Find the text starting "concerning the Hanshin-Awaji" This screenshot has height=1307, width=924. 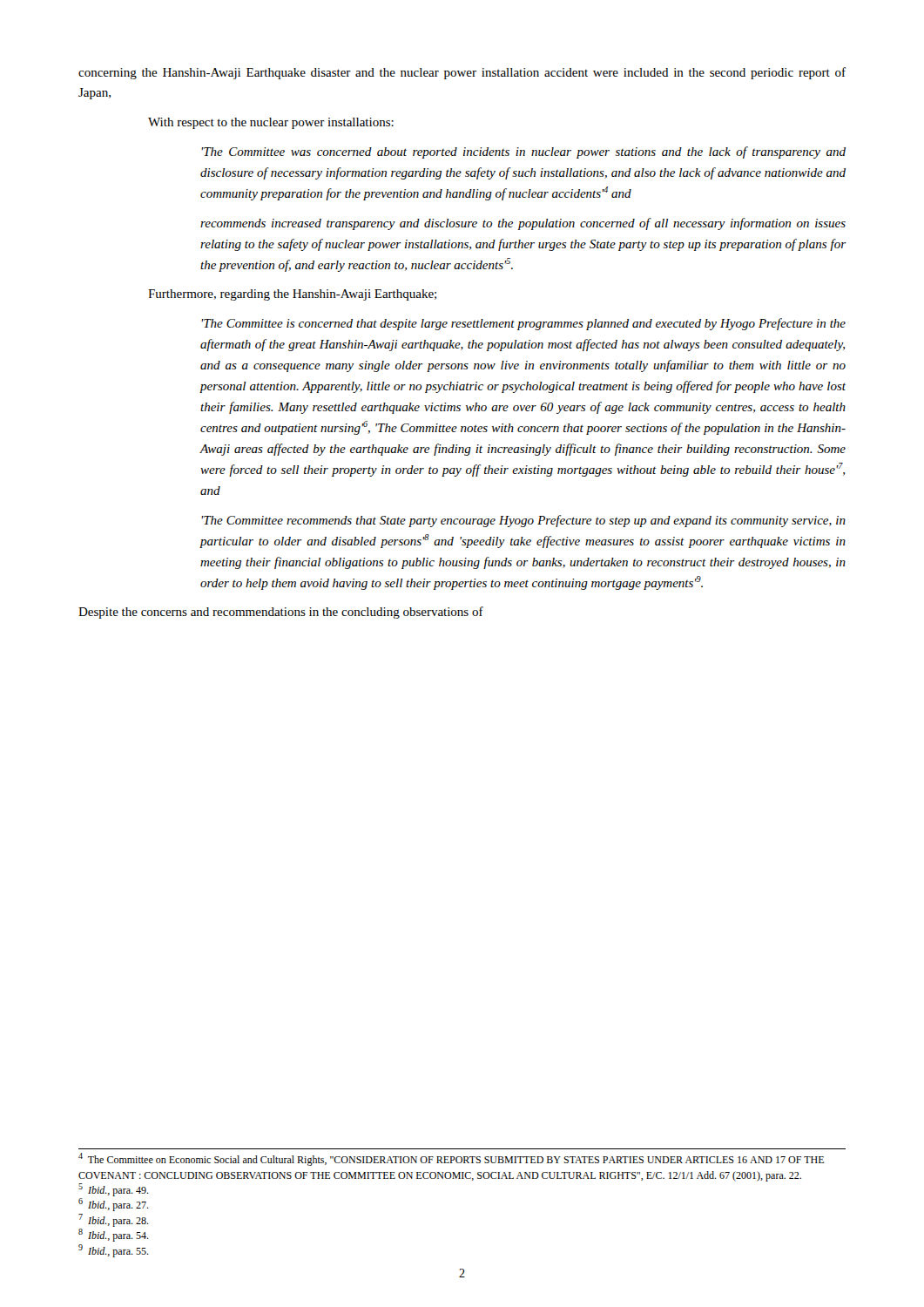pos(462,82)
